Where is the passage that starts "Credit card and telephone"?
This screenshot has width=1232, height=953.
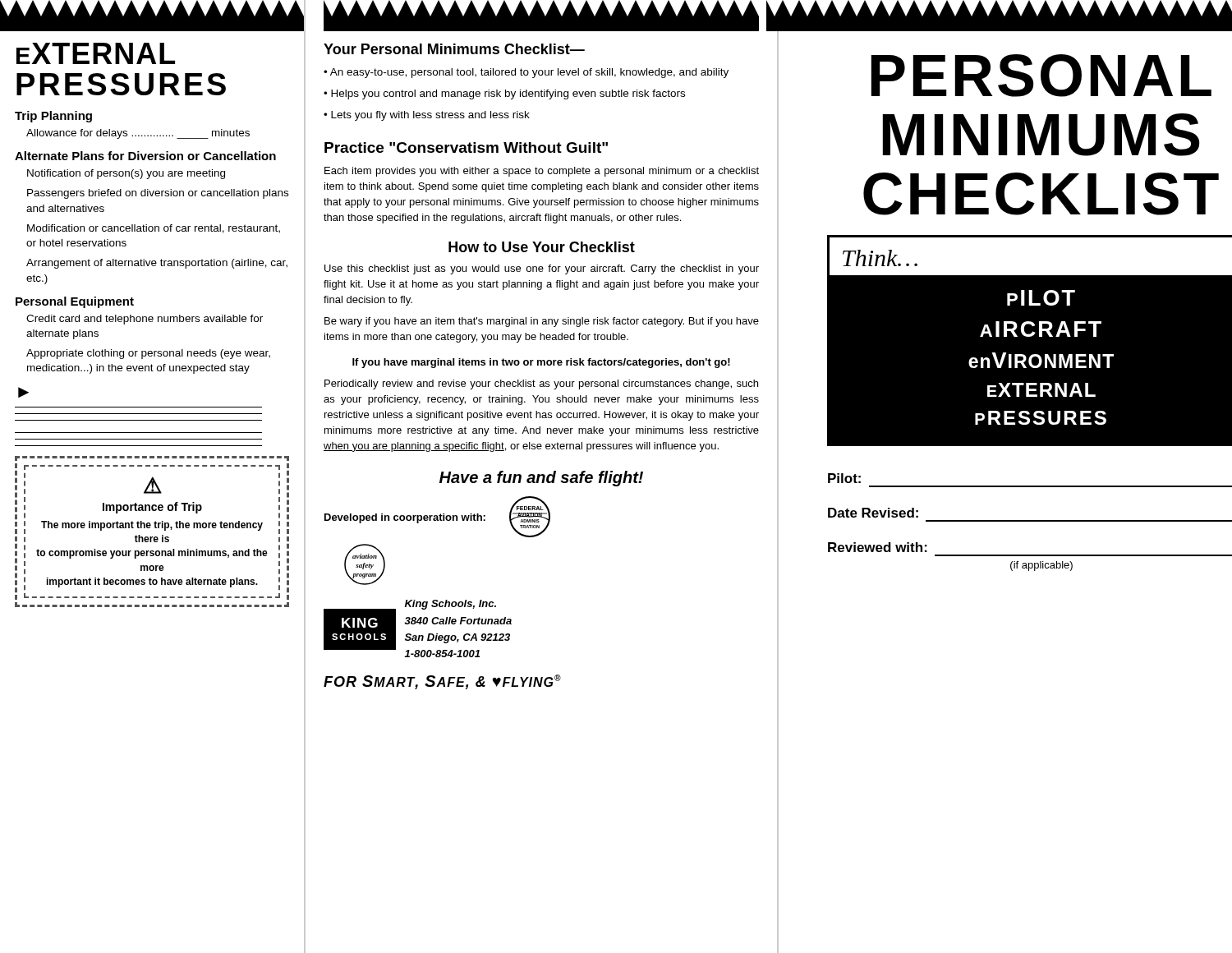pyautogui.click(x=145, y=326)
